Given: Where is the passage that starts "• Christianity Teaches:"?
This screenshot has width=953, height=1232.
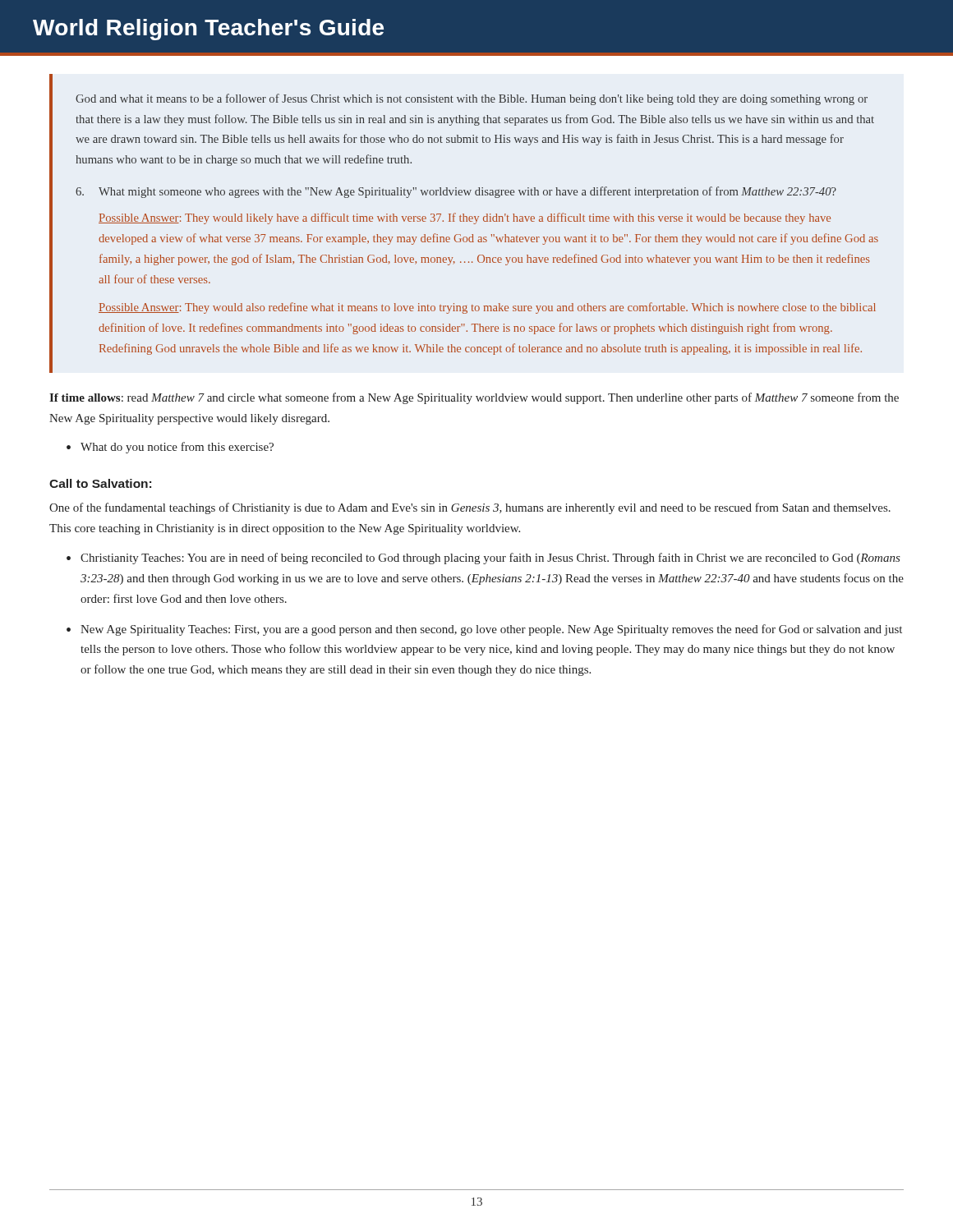Looking at the screenshot, I should pyautogui.click(x=485, y=578).
